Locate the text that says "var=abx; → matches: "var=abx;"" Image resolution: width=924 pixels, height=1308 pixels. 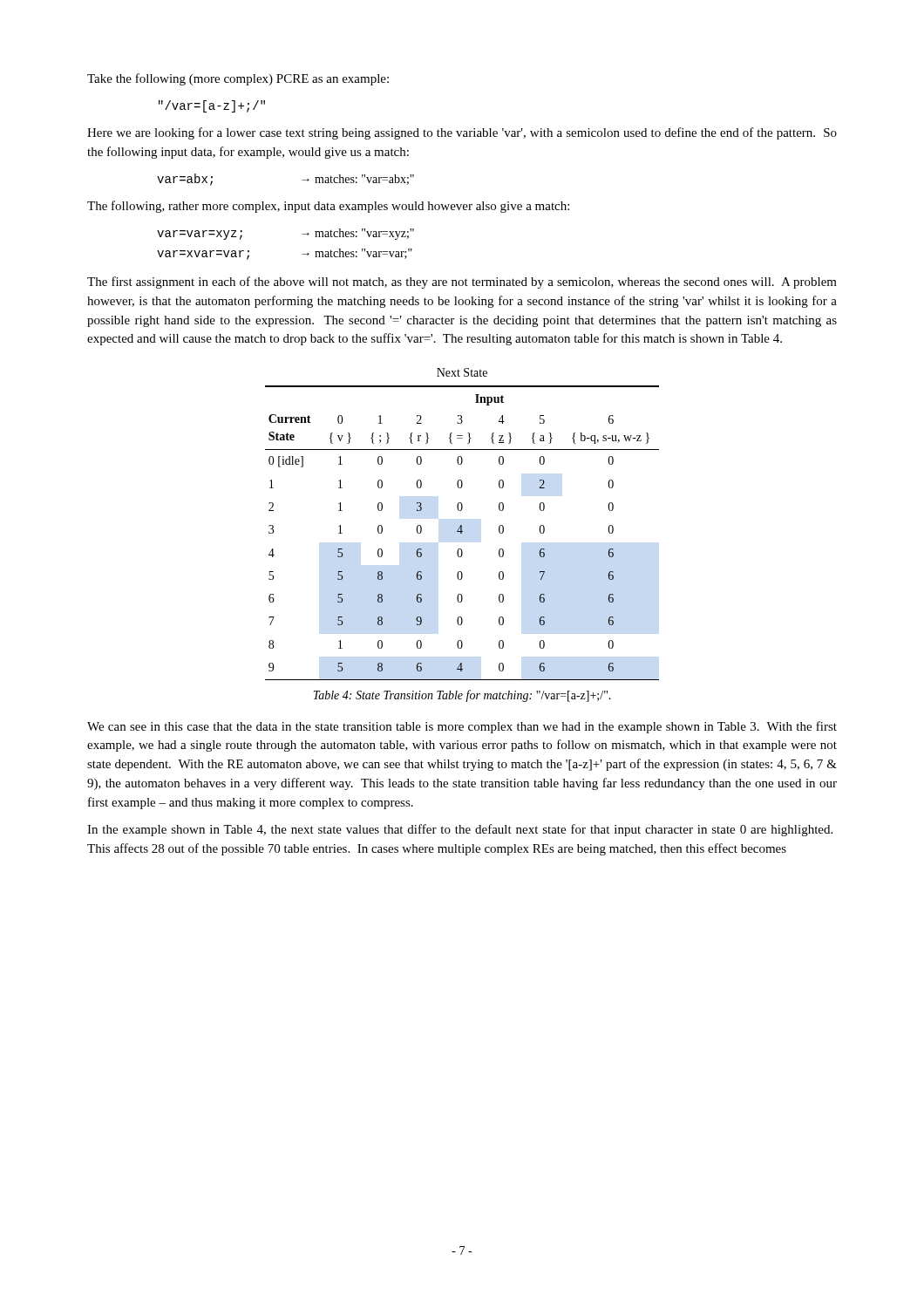183,180
